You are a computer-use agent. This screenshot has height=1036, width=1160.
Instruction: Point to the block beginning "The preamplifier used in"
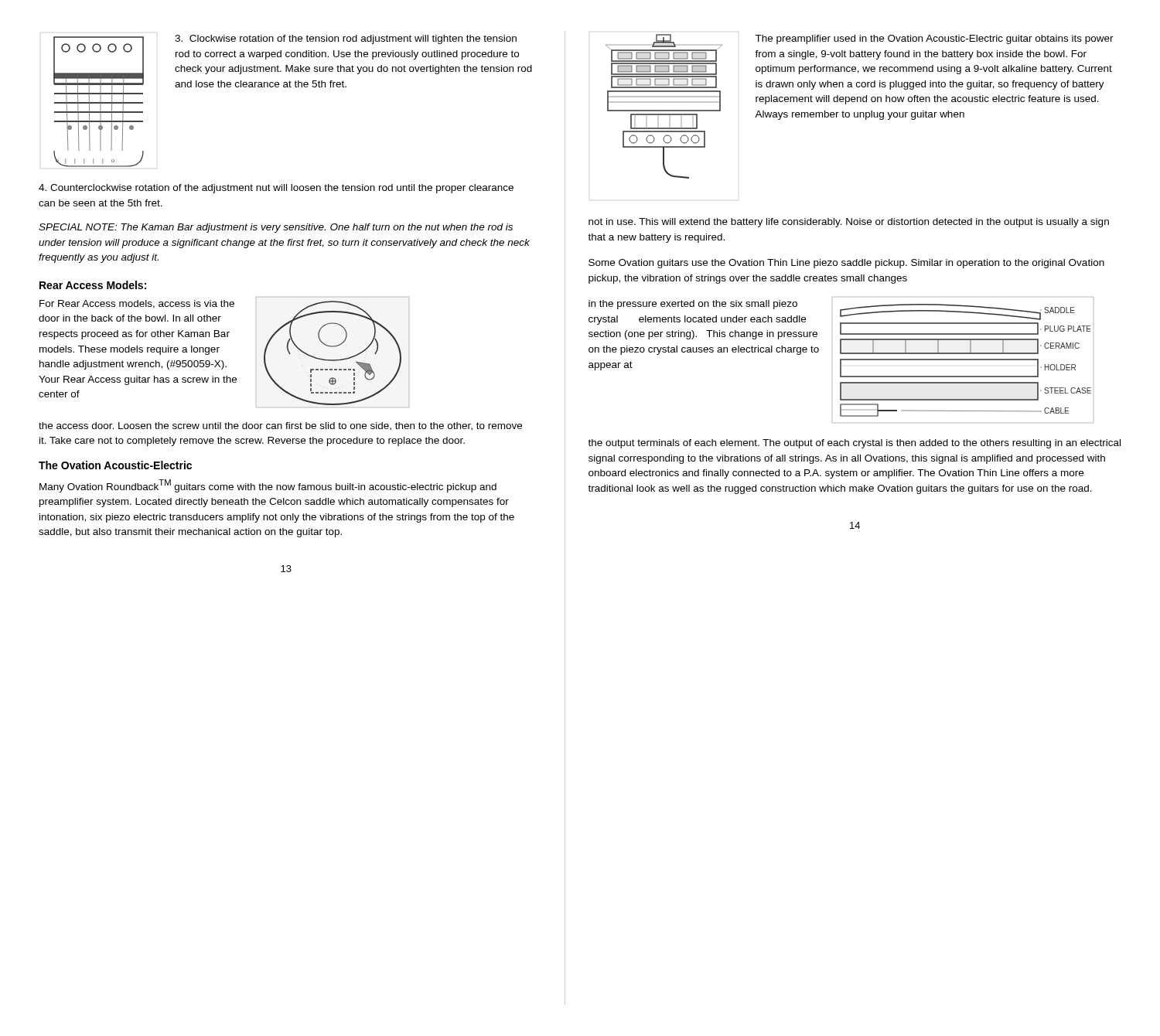coord(934,76)
